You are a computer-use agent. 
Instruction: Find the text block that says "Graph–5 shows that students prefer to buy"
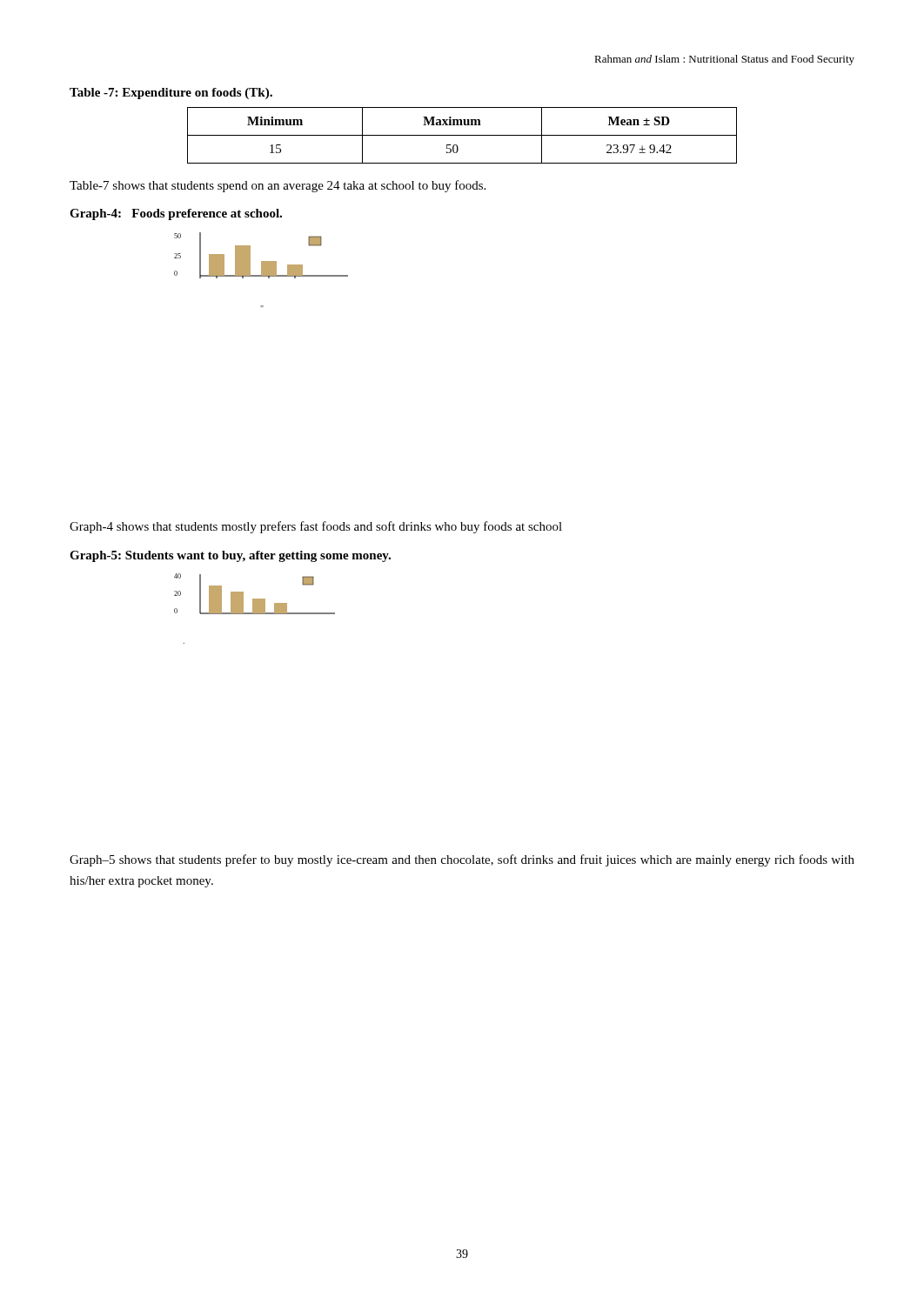462,870
